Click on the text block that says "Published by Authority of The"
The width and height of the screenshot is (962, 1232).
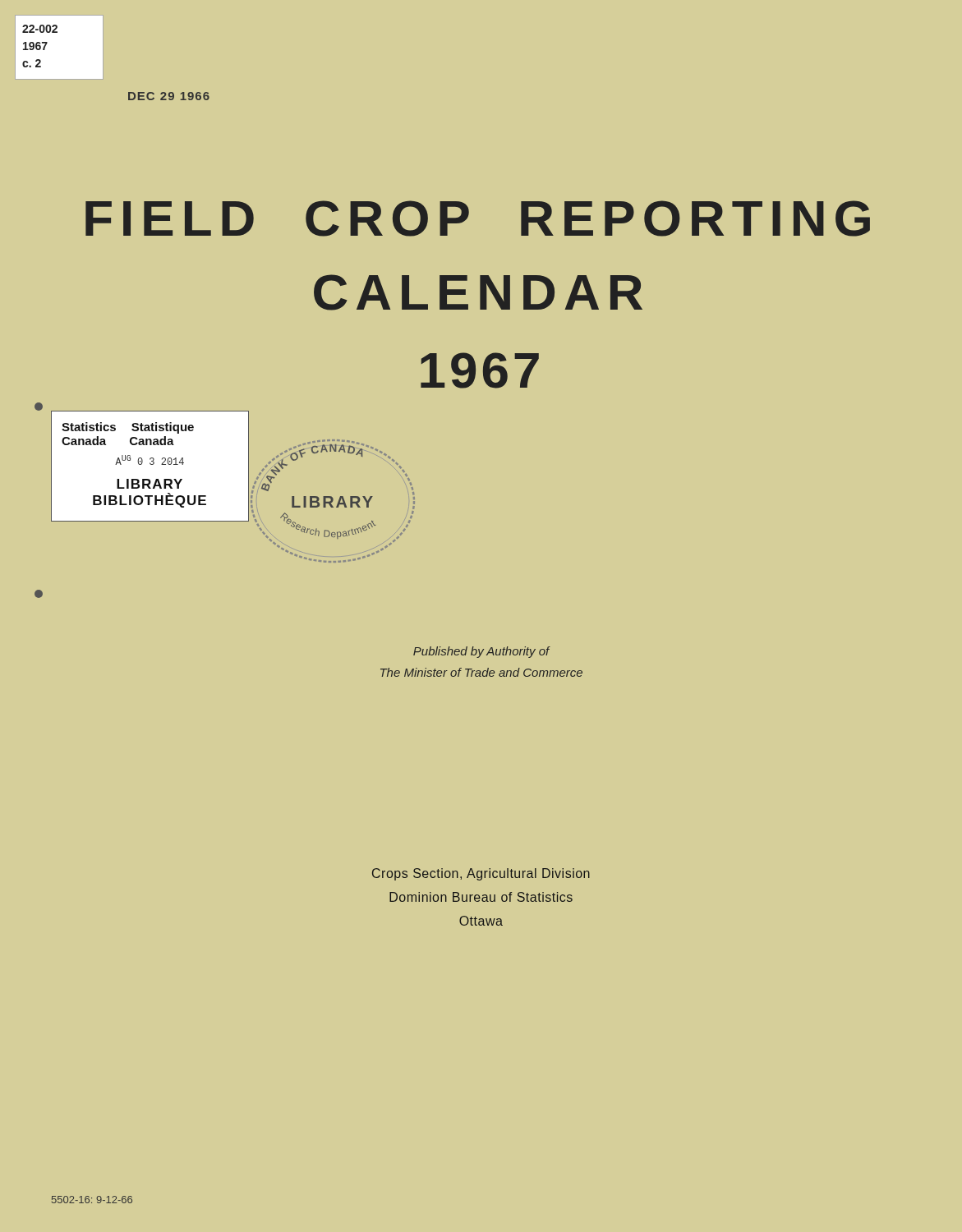[481, 661]
